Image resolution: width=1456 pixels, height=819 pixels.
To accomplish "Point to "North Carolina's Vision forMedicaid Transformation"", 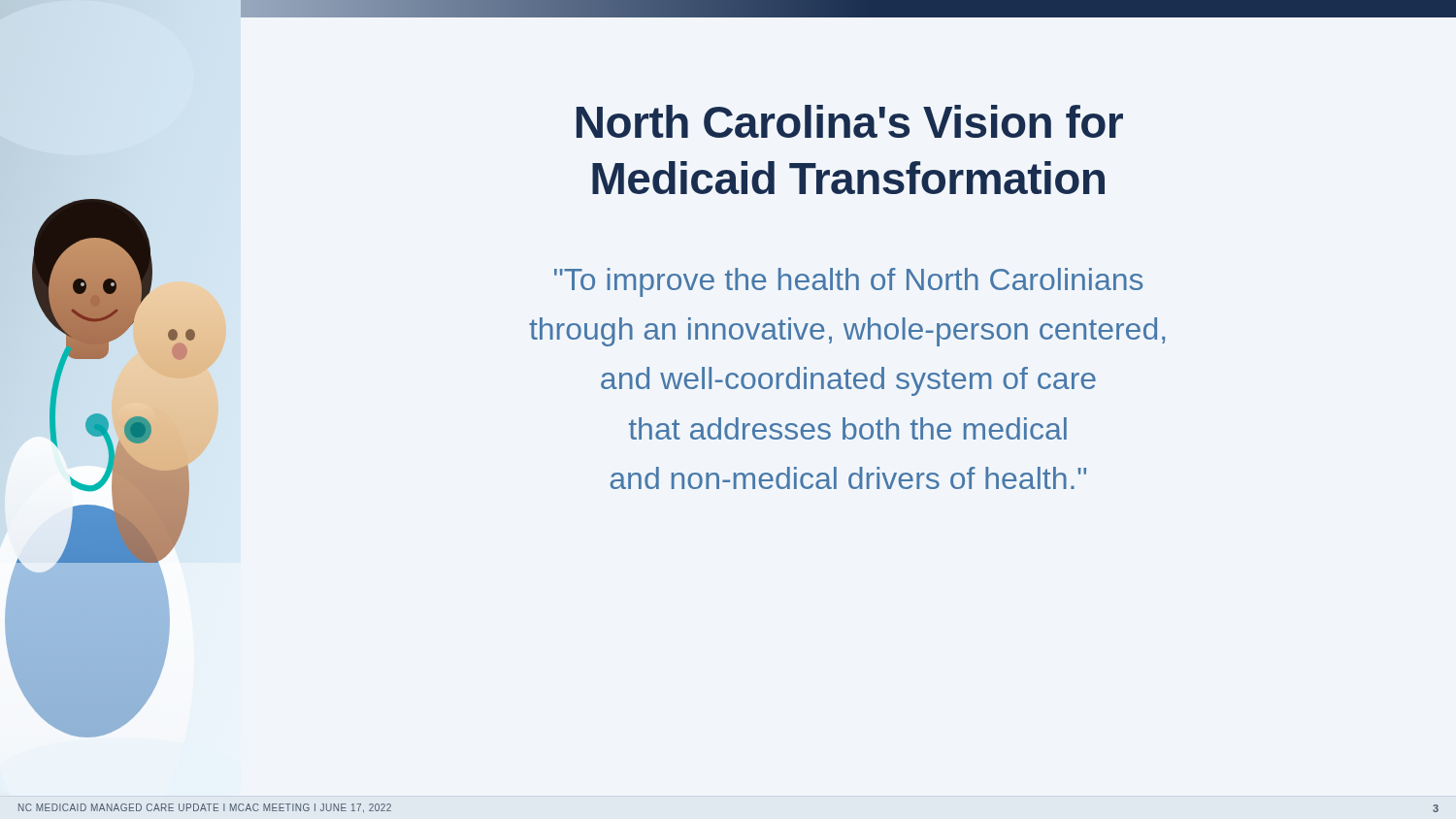I will click(x=848, y=151).
